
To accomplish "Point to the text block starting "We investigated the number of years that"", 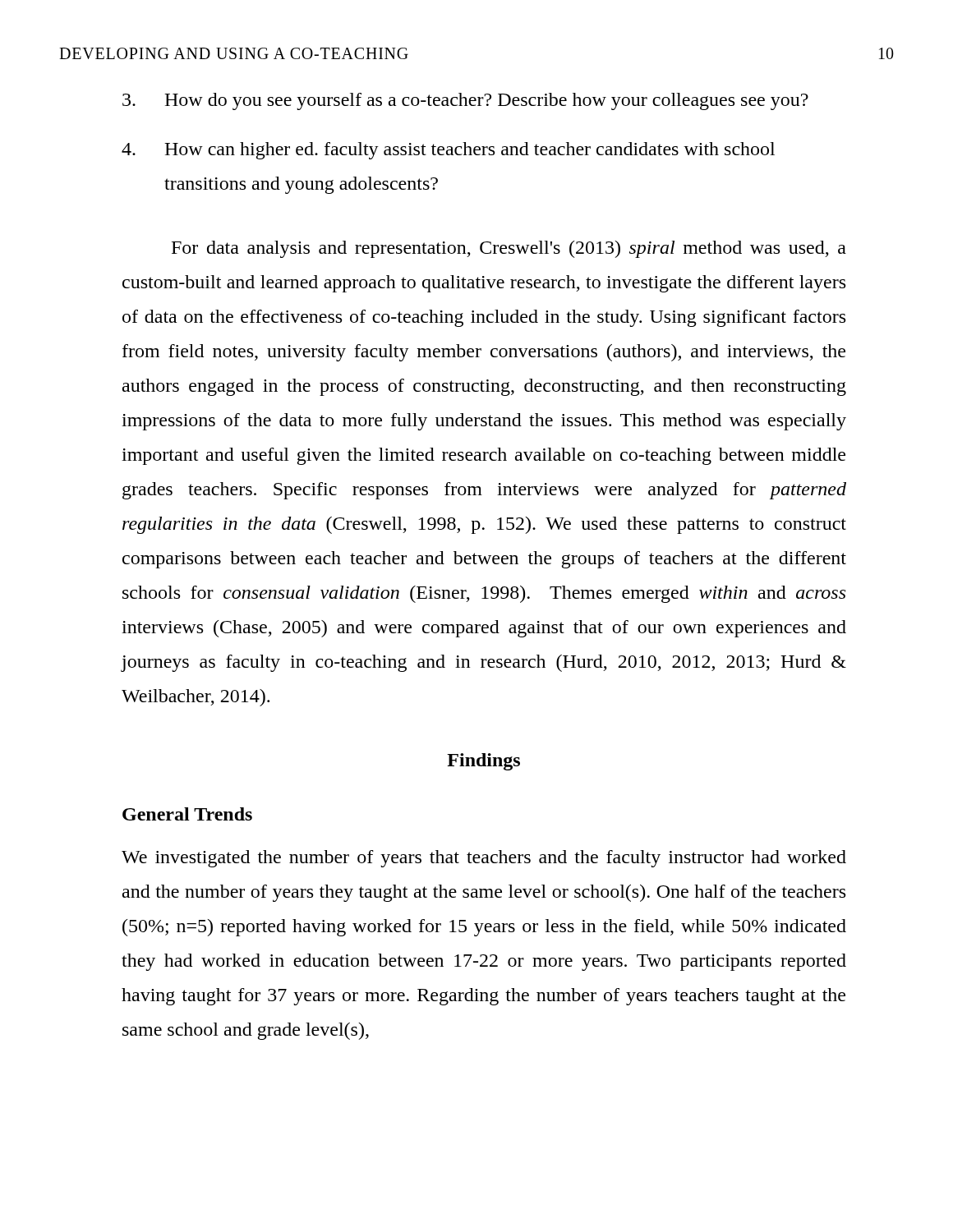I will [484, 943].
